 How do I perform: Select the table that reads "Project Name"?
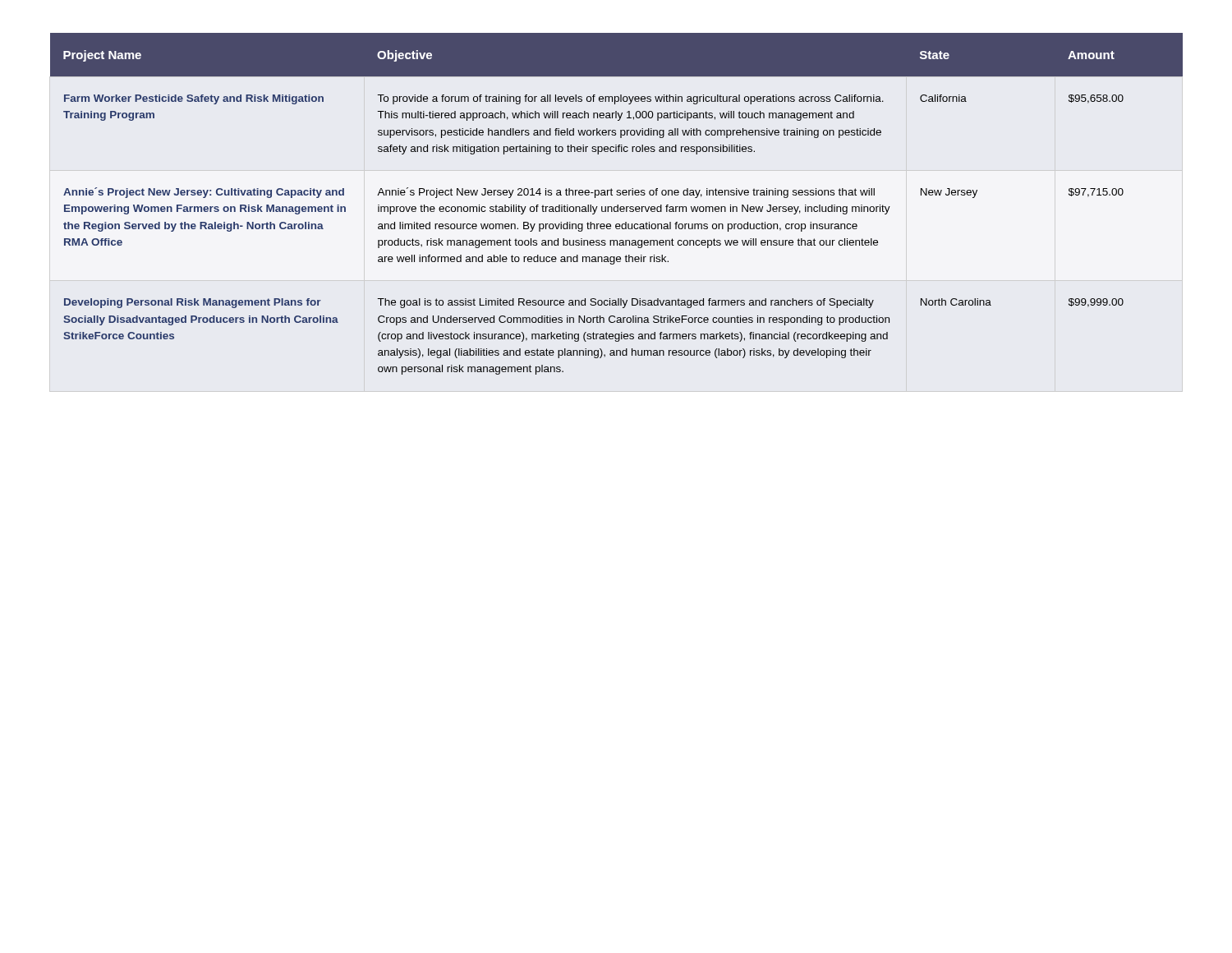[x=616, y=212]
